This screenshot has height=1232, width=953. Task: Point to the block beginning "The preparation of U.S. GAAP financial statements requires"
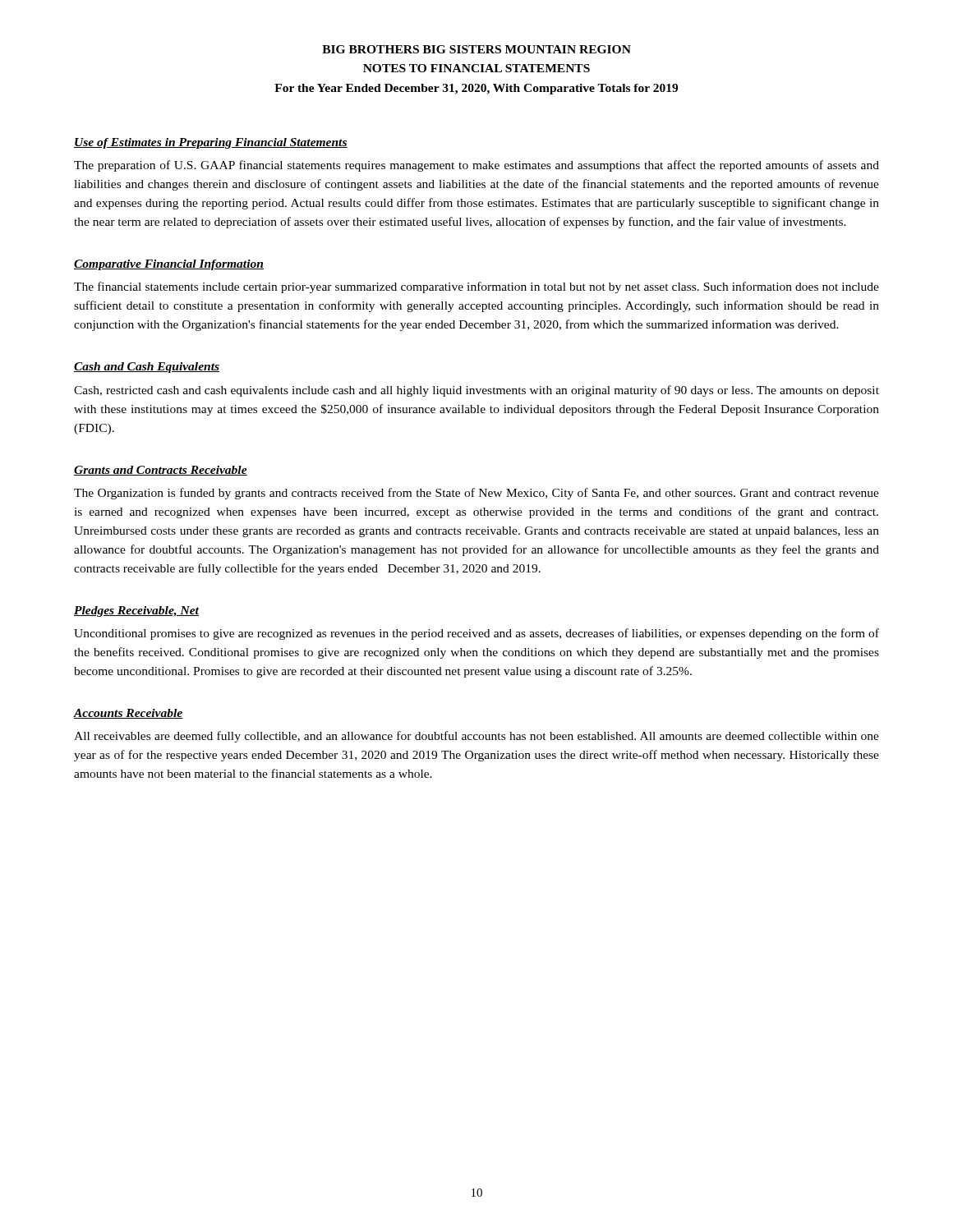coord(476,193)
